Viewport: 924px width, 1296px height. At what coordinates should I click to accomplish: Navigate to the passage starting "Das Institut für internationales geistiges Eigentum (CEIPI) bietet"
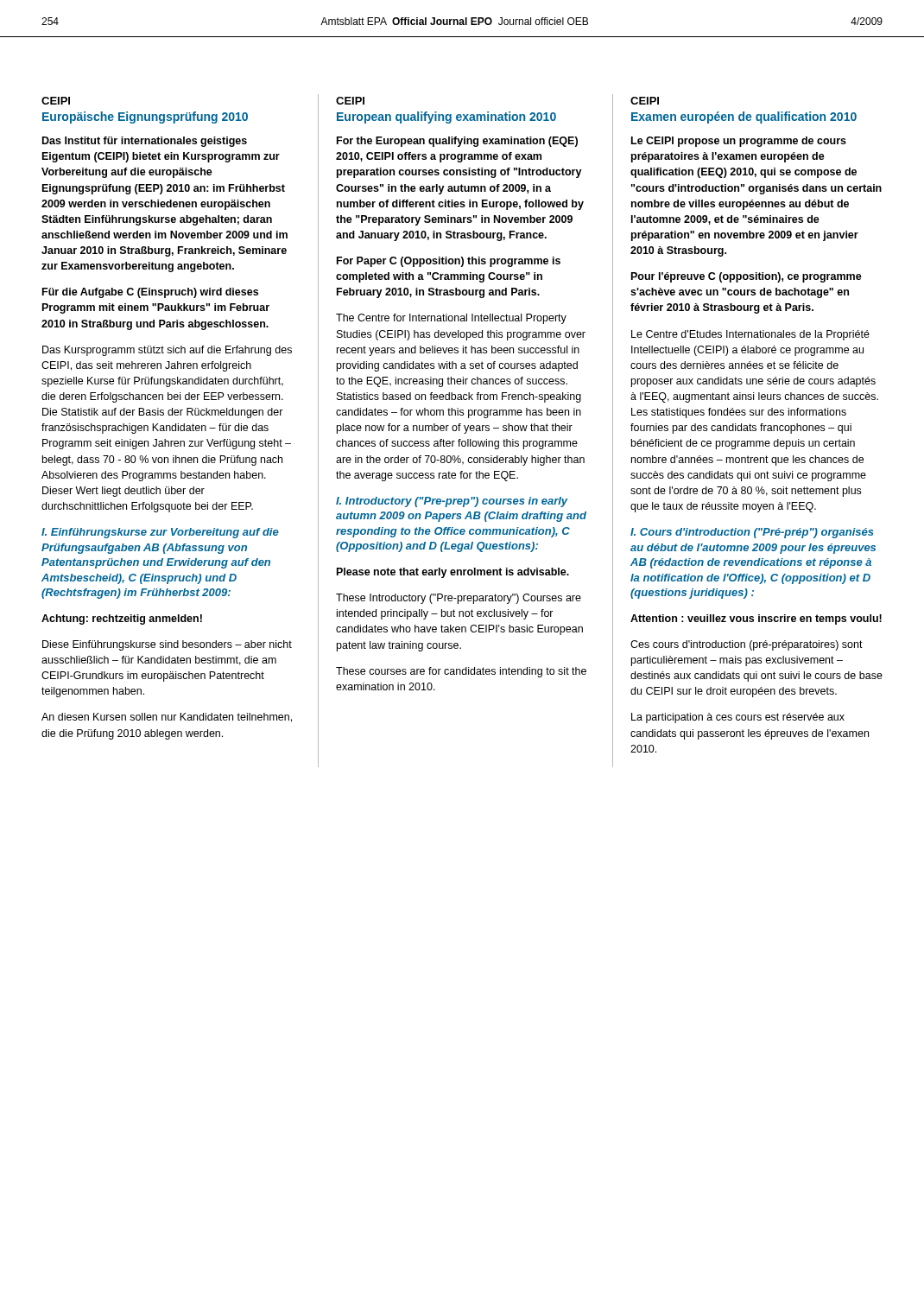click(168, 204)
